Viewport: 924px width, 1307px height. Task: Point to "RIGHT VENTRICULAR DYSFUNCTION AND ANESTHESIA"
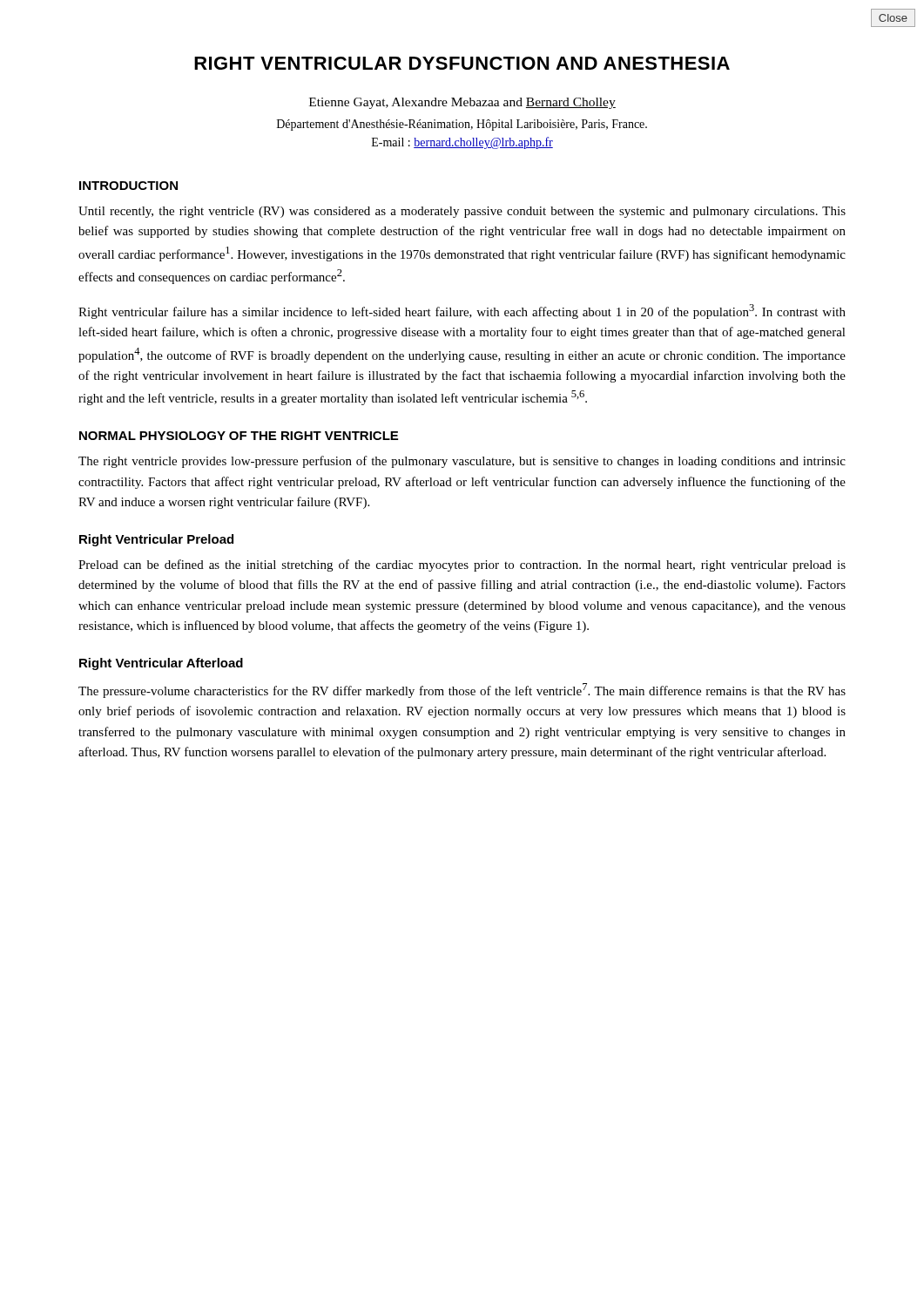(462, 63)
